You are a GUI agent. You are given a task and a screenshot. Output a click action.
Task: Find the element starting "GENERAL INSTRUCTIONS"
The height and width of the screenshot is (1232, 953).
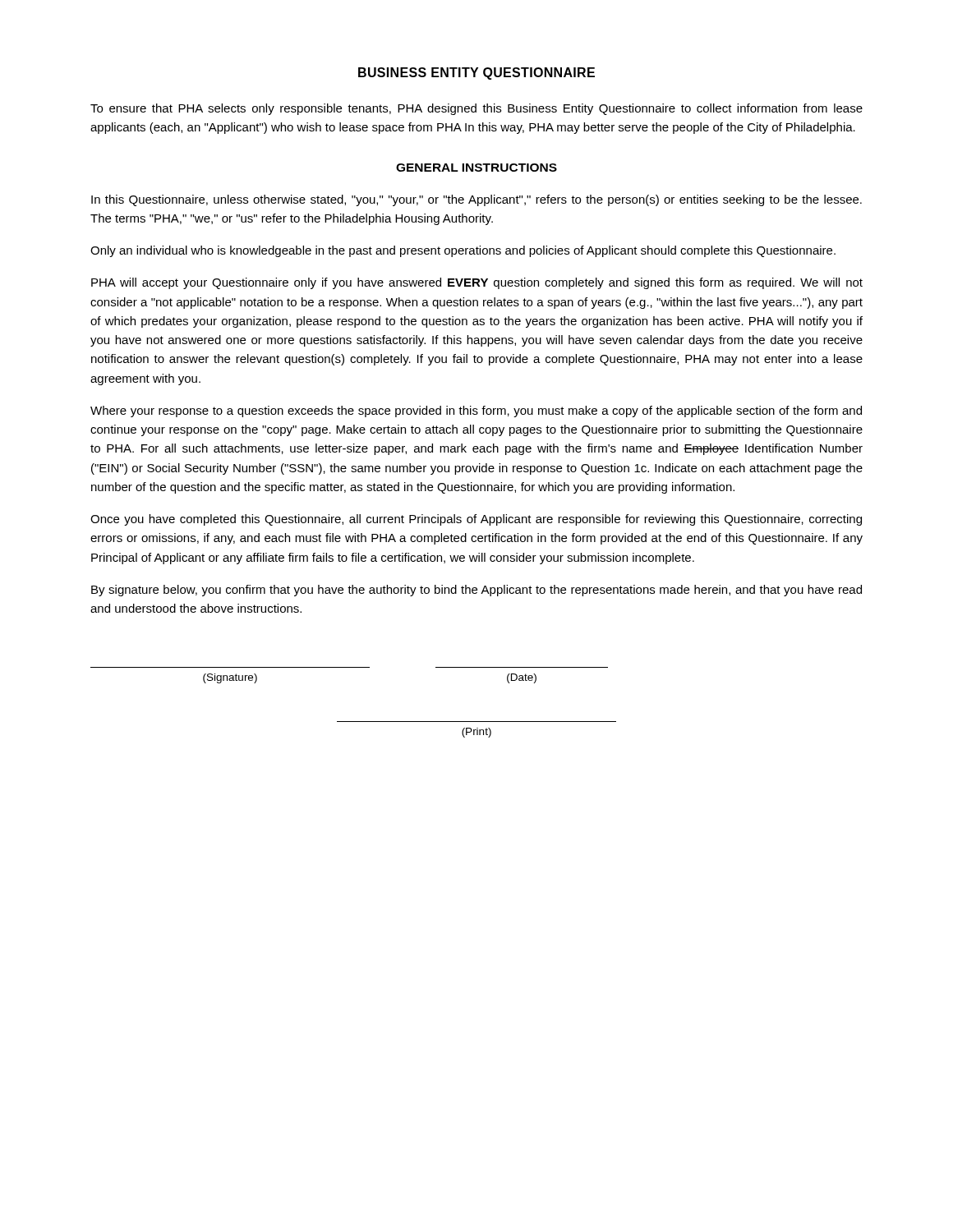click(476, 167)
